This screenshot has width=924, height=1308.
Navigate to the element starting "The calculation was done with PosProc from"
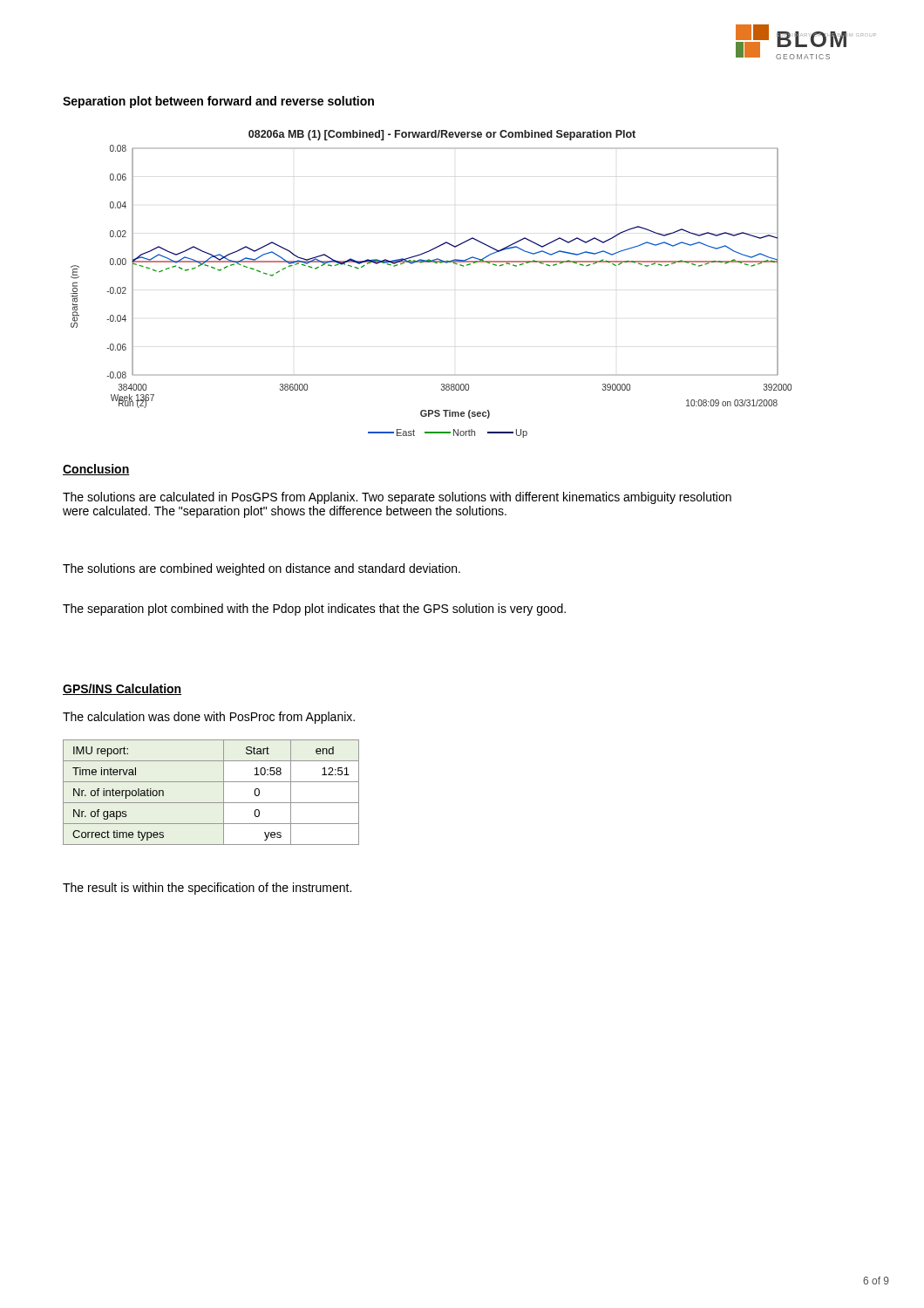[209, 717]
